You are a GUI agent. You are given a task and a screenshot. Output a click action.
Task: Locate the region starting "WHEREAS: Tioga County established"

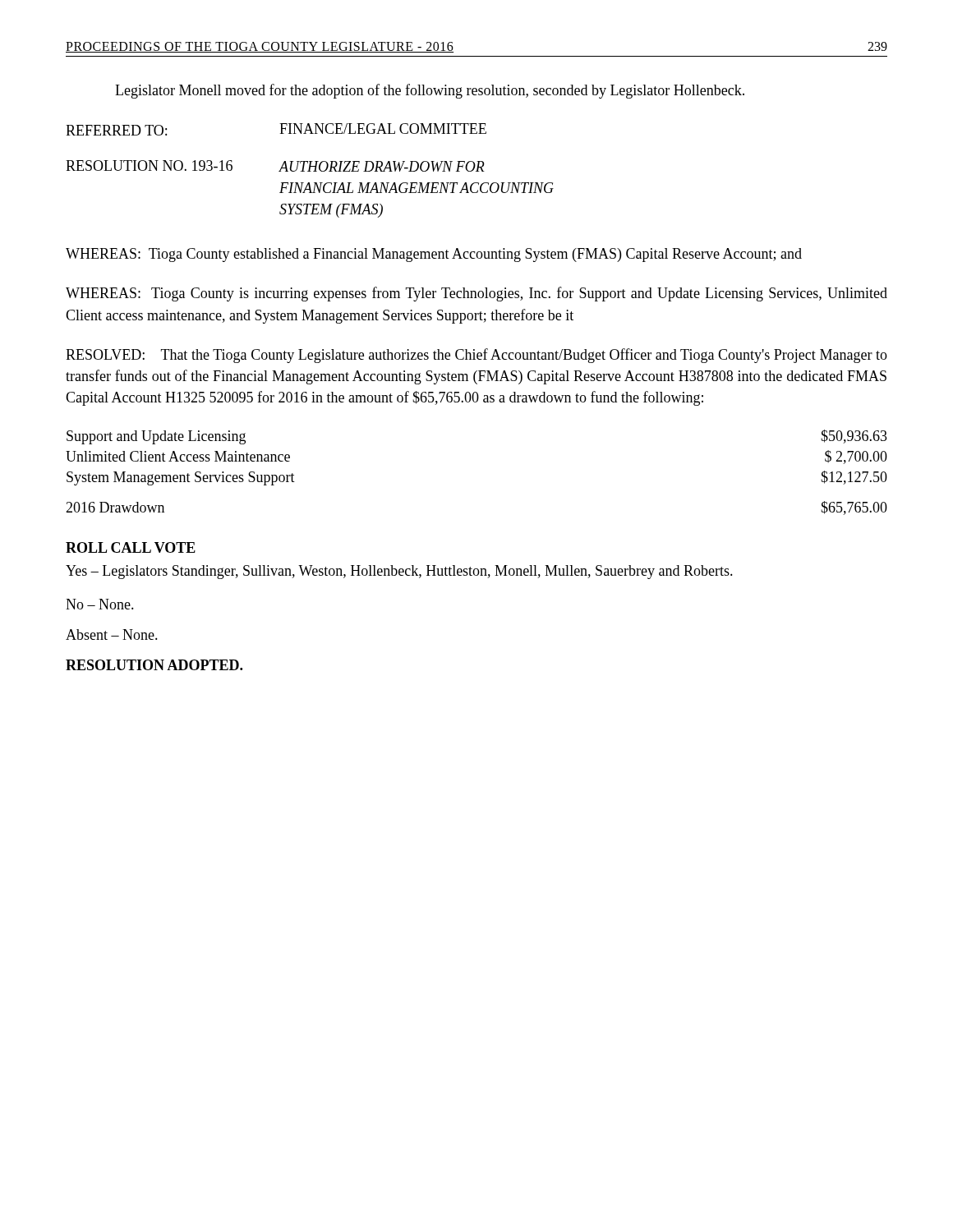[x=434, y=254]
